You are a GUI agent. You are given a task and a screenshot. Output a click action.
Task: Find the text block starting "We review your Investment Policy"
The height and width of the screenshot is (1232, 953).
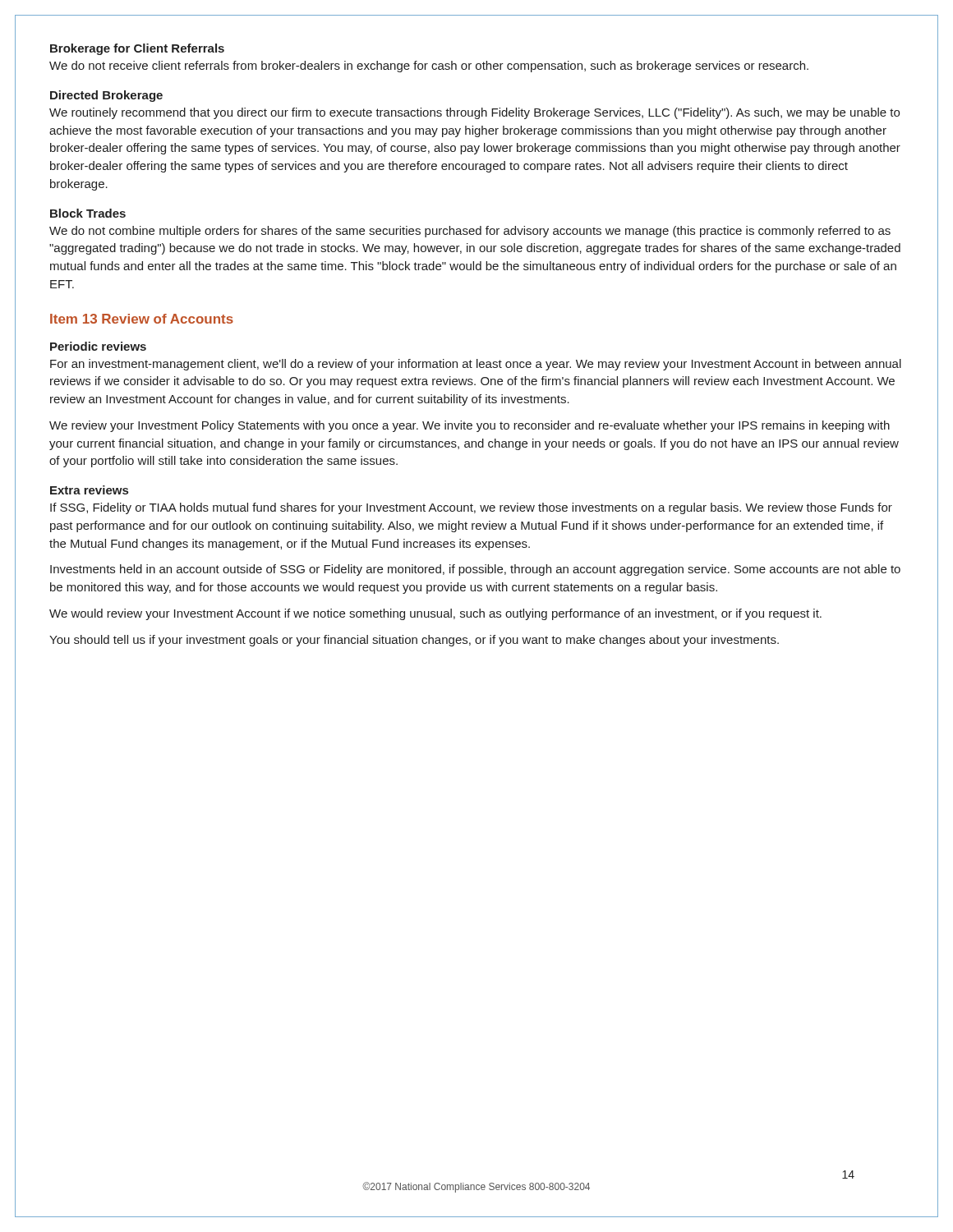point(474,443)
